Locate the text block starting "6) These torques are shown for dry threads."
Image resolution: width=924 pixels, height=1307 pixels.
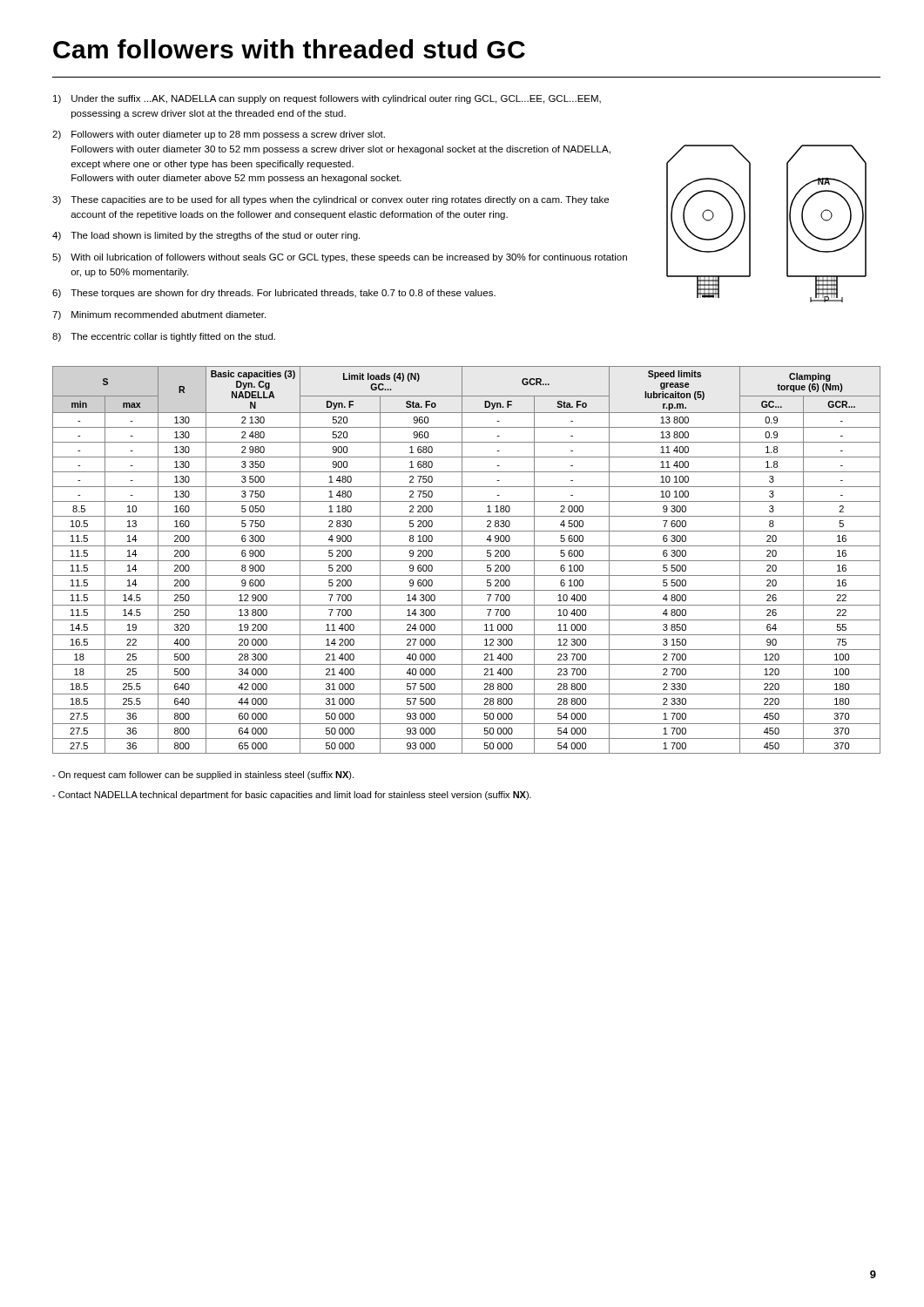343,293
